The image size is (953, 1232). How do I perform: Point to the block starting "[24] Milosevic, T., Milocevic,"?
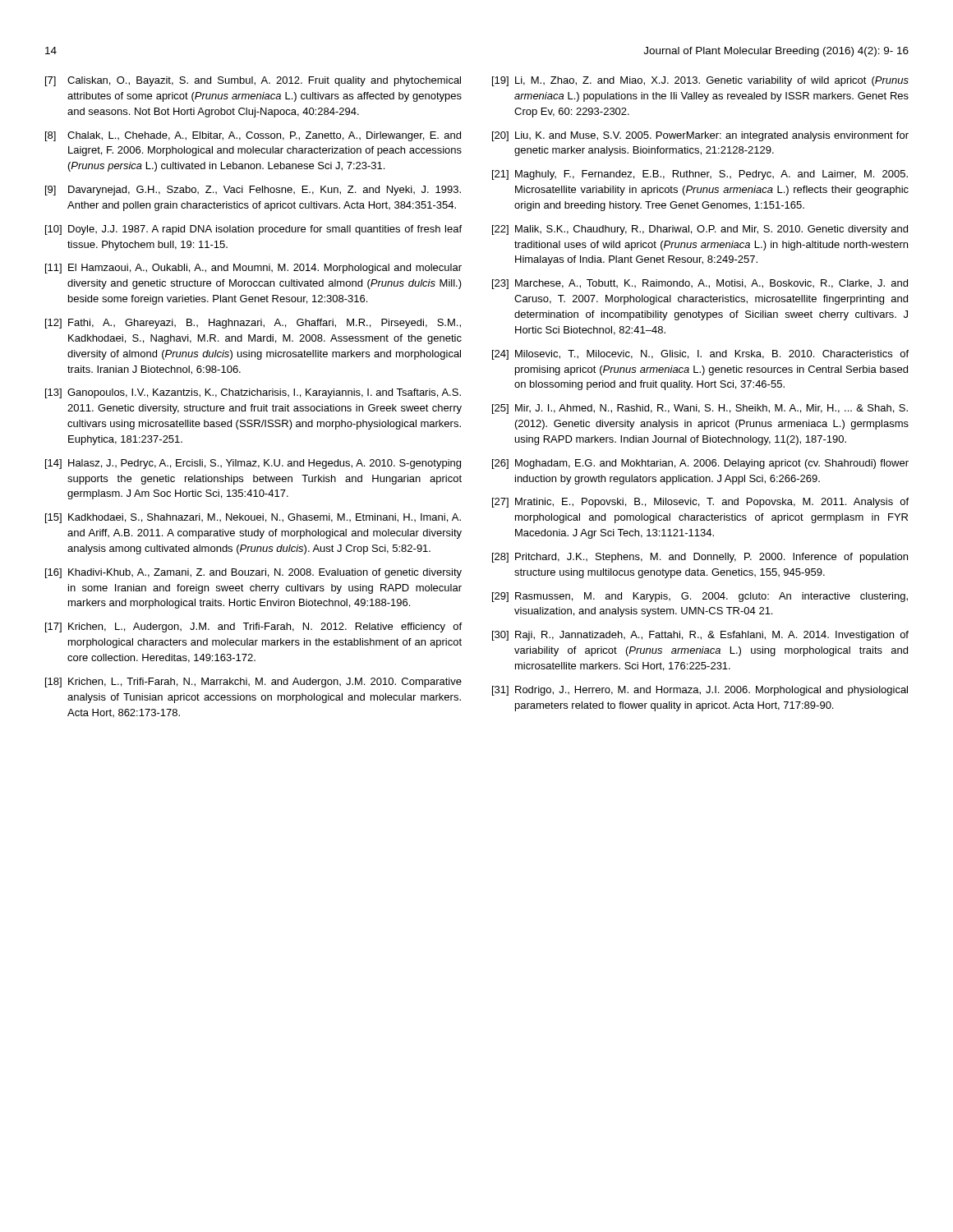point(700,370)
